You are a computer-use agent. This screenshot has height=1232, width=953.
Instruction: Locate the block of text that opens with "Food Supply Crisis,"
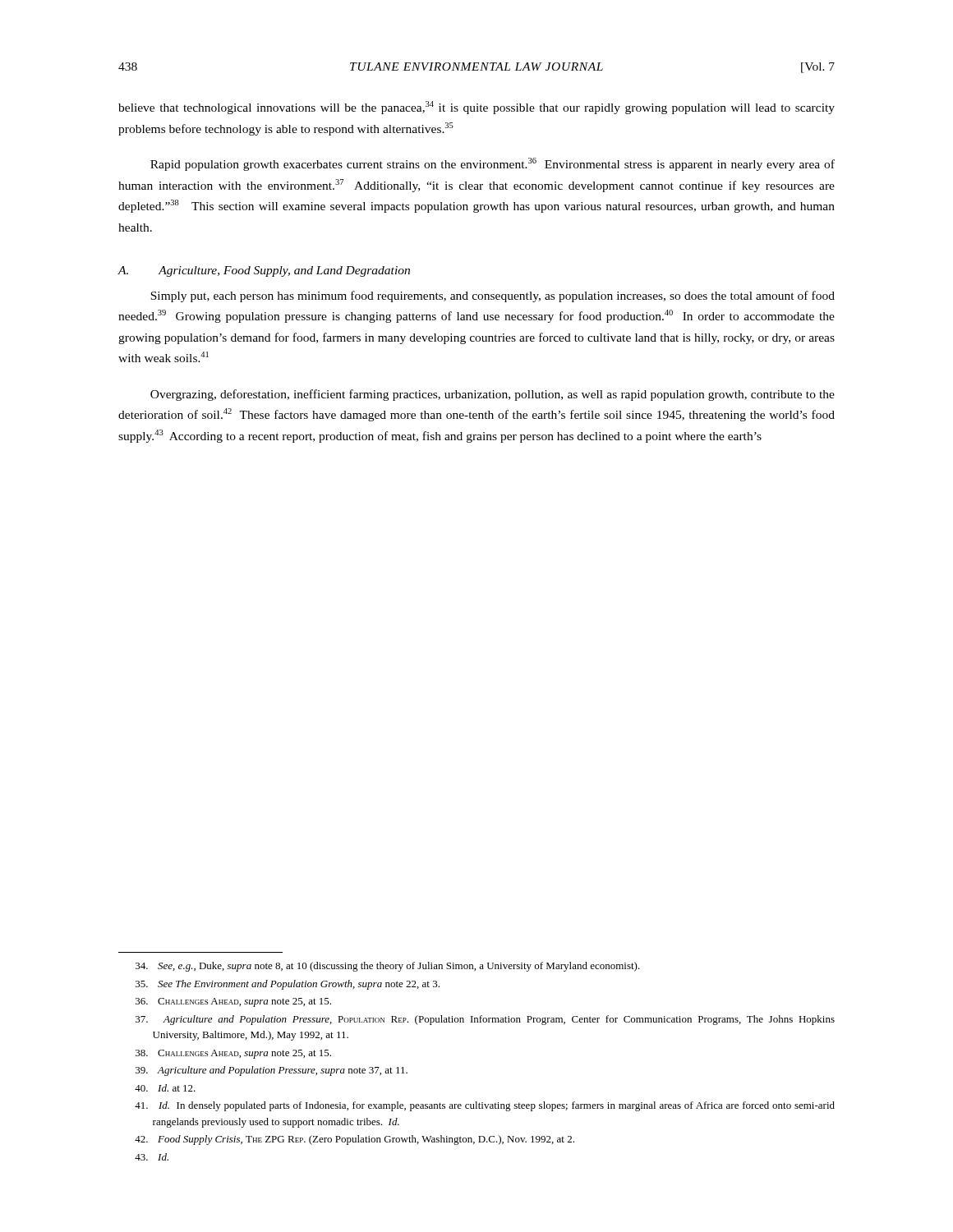tap(476, 1139)
